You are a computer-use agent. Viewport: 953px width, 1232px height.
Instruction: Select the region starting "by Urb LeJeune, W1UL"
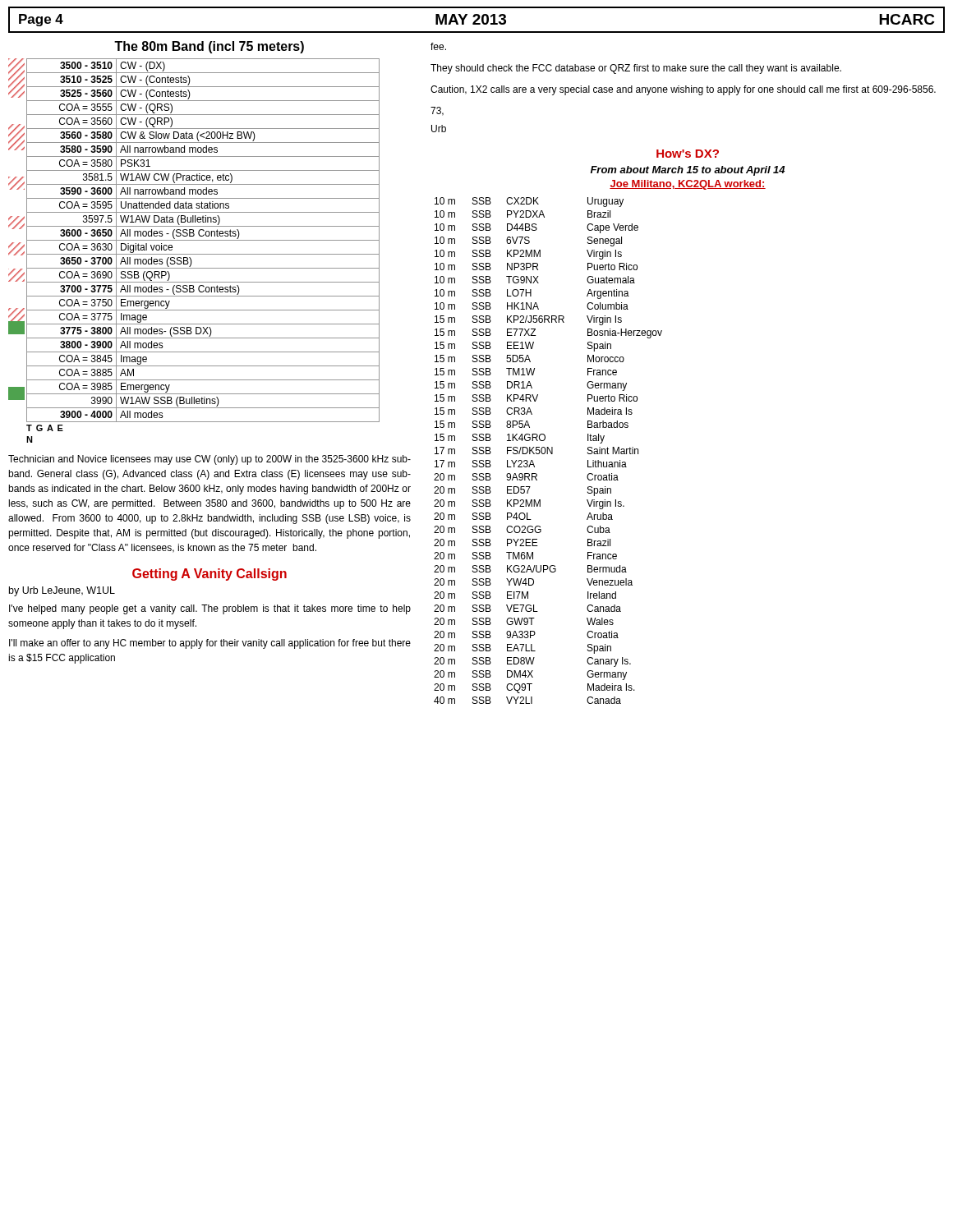click(62, 591)
